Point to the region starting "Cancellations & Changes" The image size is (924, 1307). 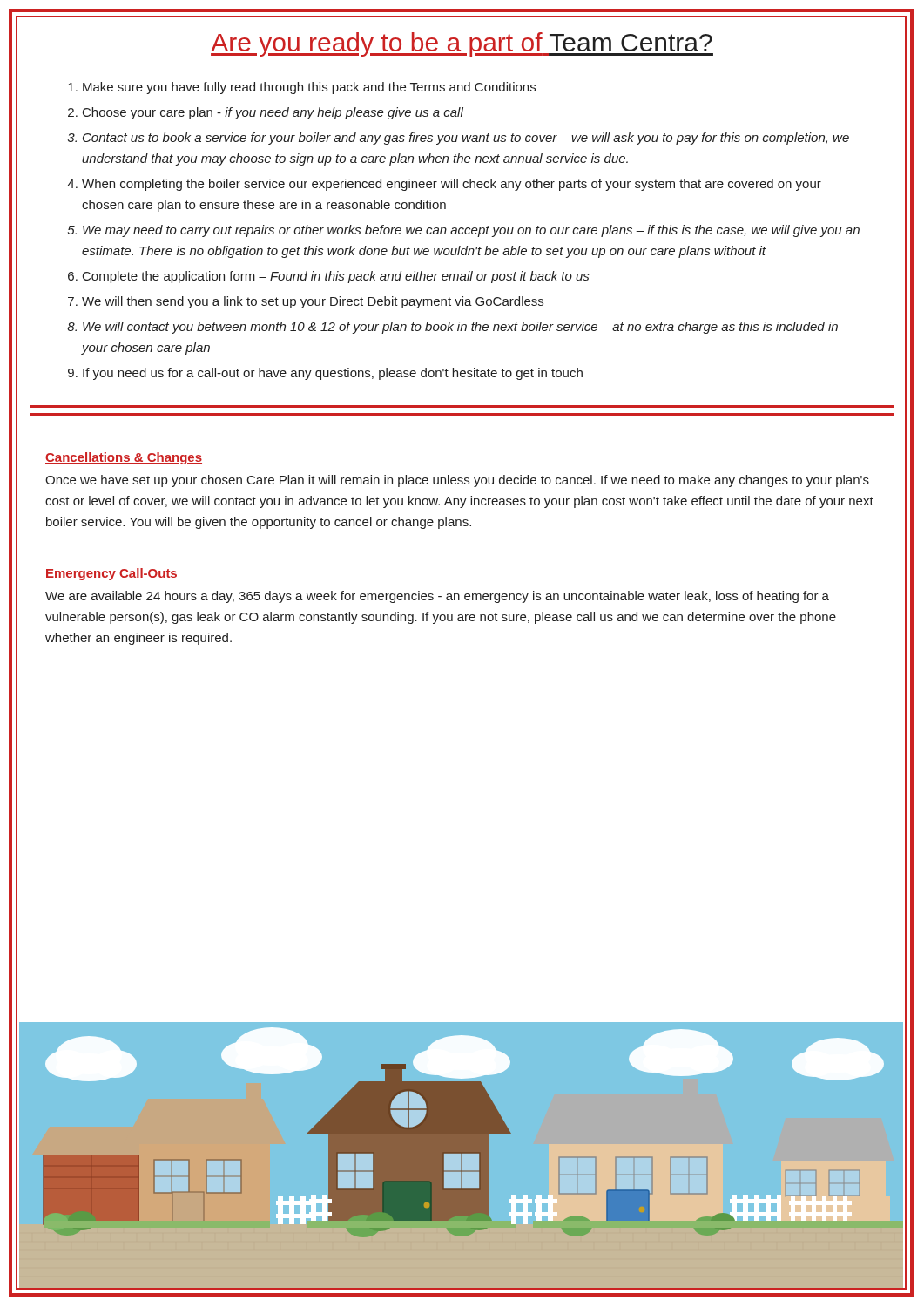(x=124, y=457)
